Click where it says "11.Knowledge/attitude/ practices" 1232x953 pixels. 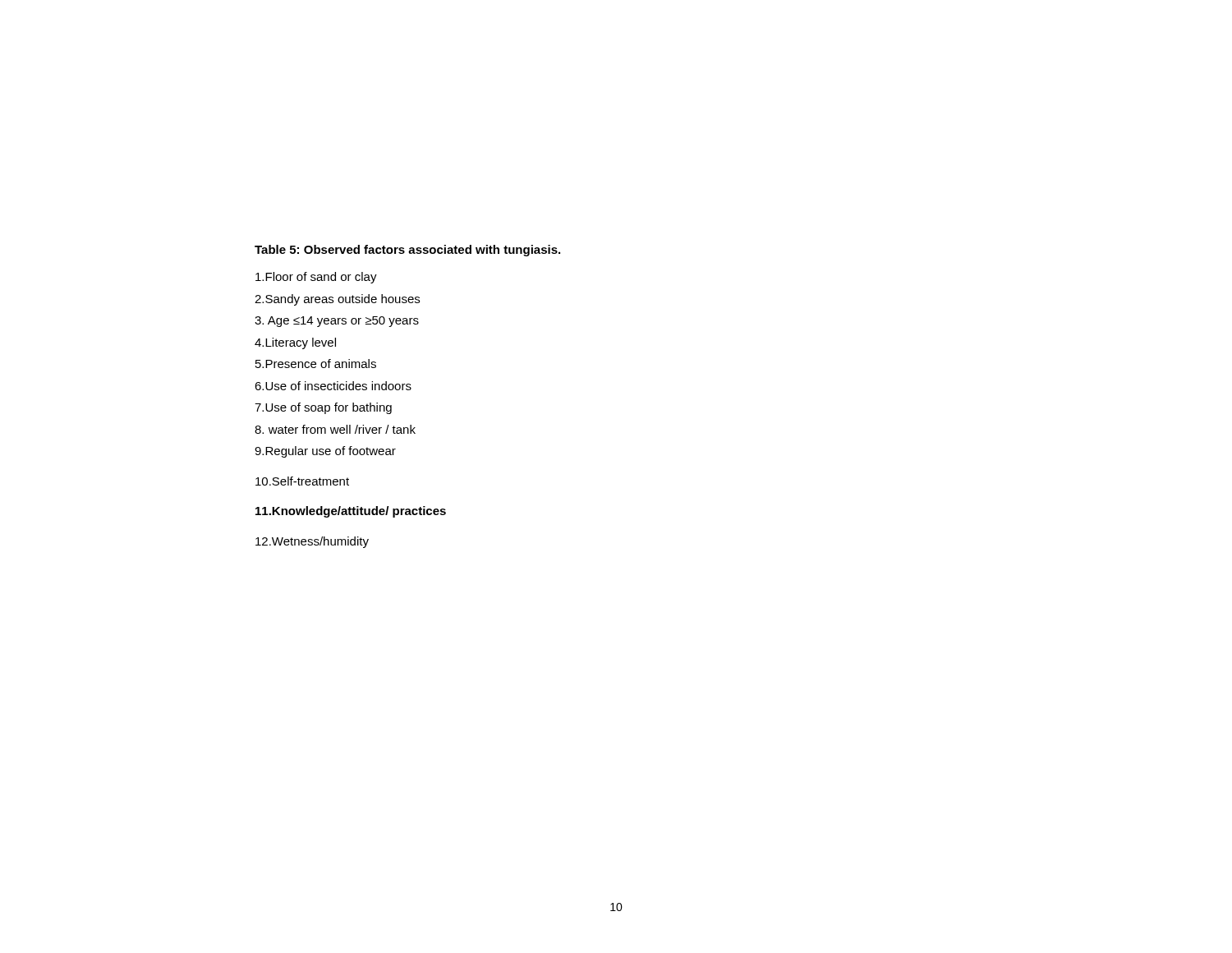click(351, 511)
